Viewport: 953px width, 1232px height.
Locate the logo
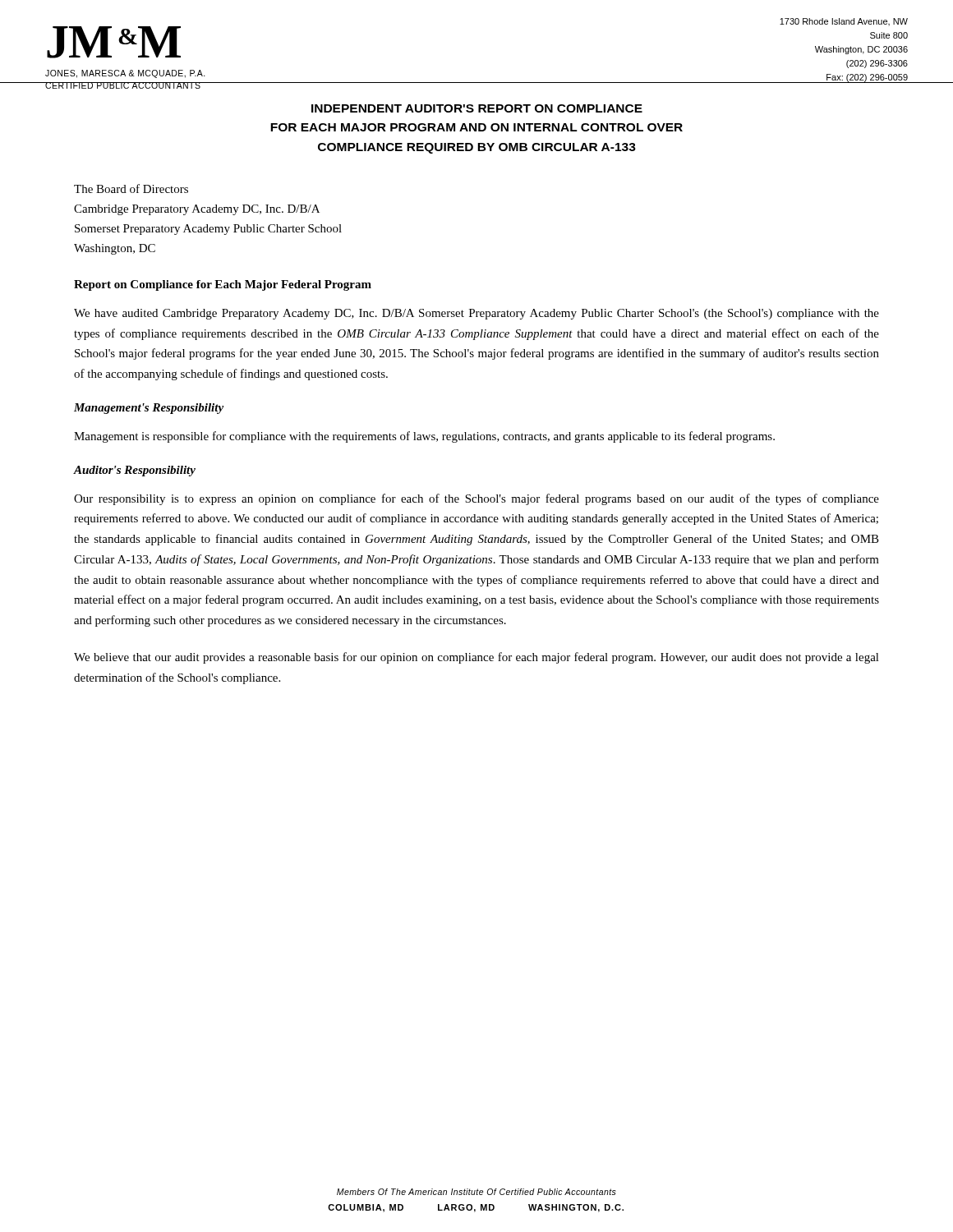click(144, 53)
